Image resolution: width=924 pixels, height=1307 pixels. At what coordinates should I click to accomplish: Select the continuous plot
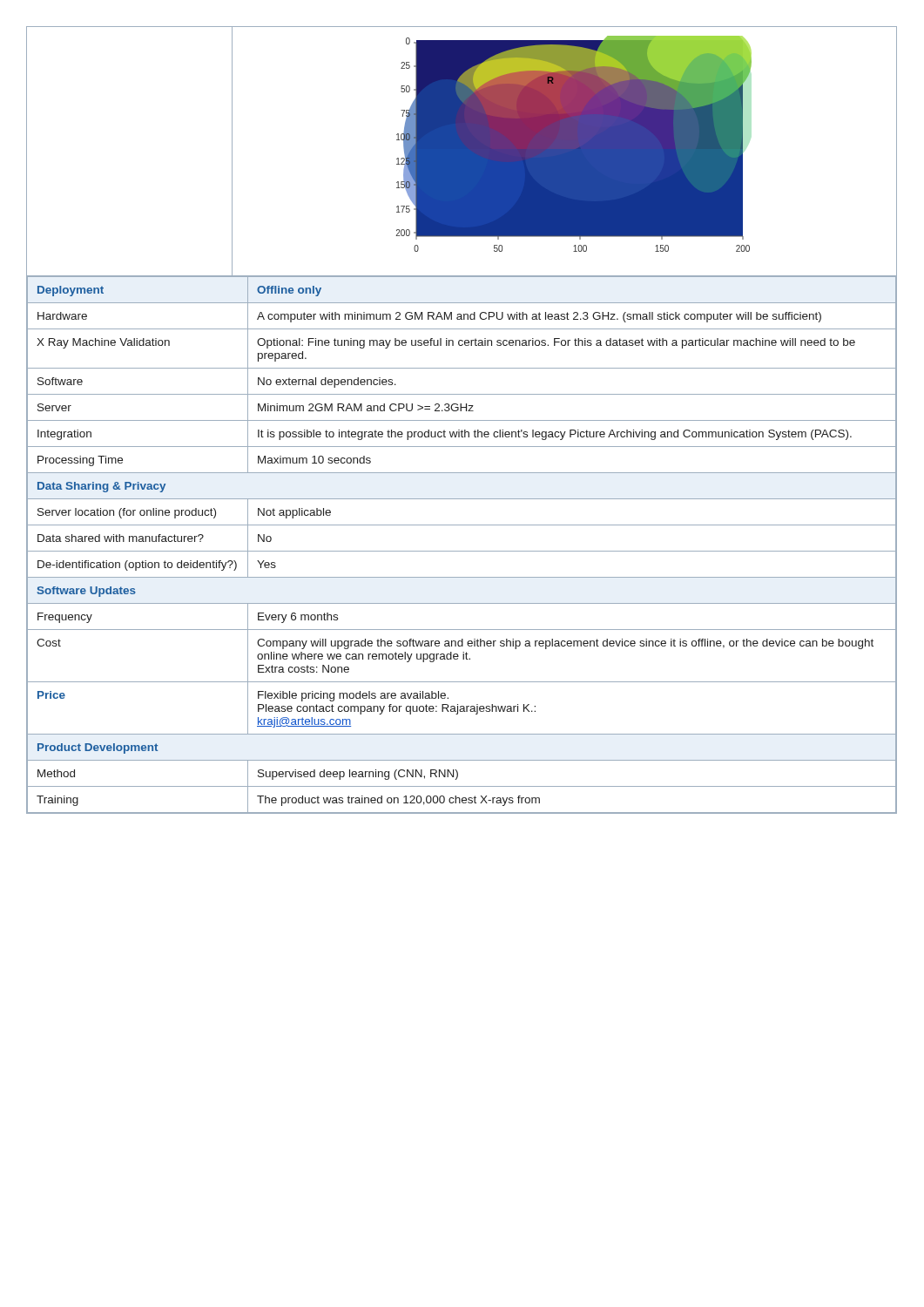(462, 152)
